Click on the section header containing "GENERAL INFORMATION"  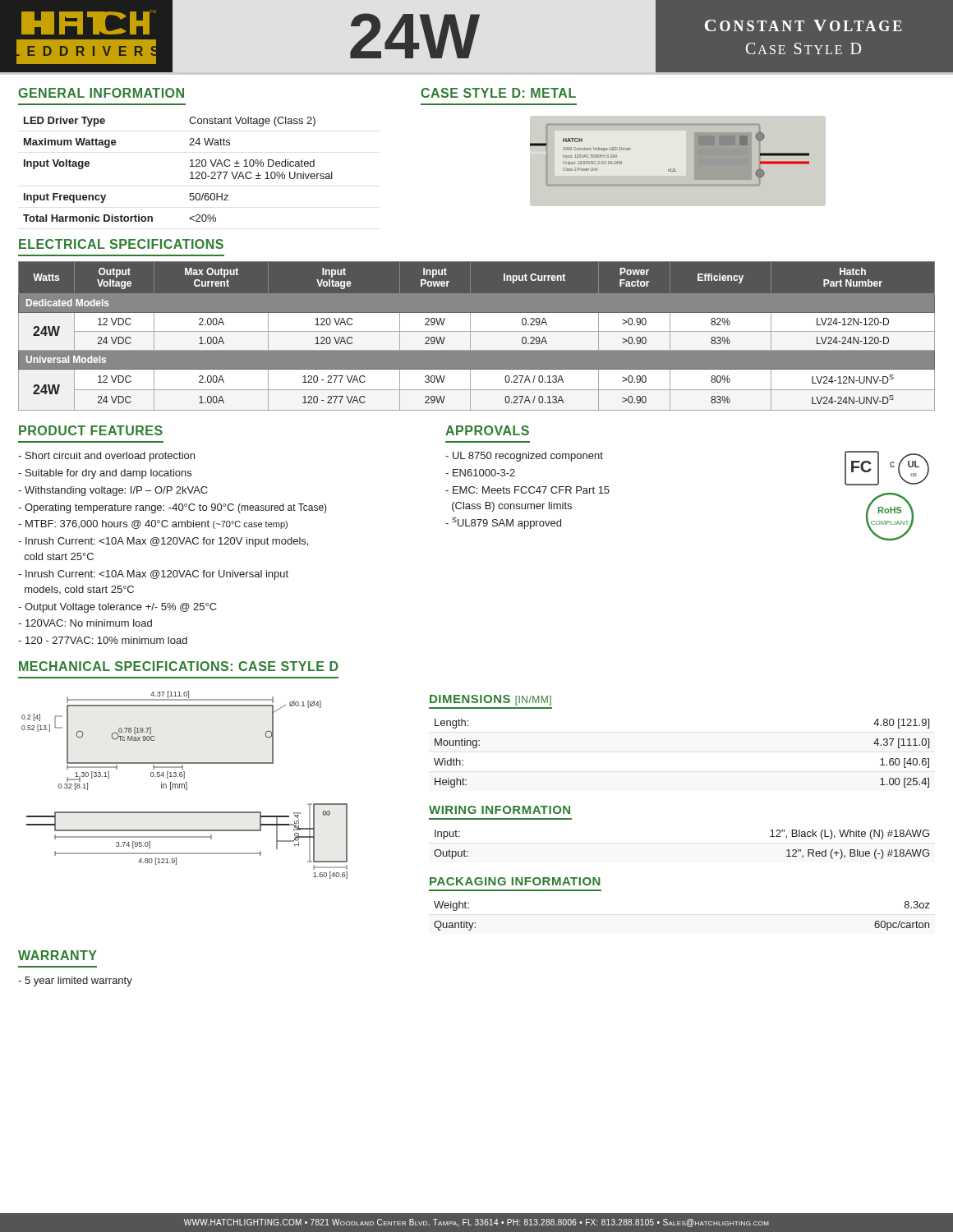(x=102, y=93)
